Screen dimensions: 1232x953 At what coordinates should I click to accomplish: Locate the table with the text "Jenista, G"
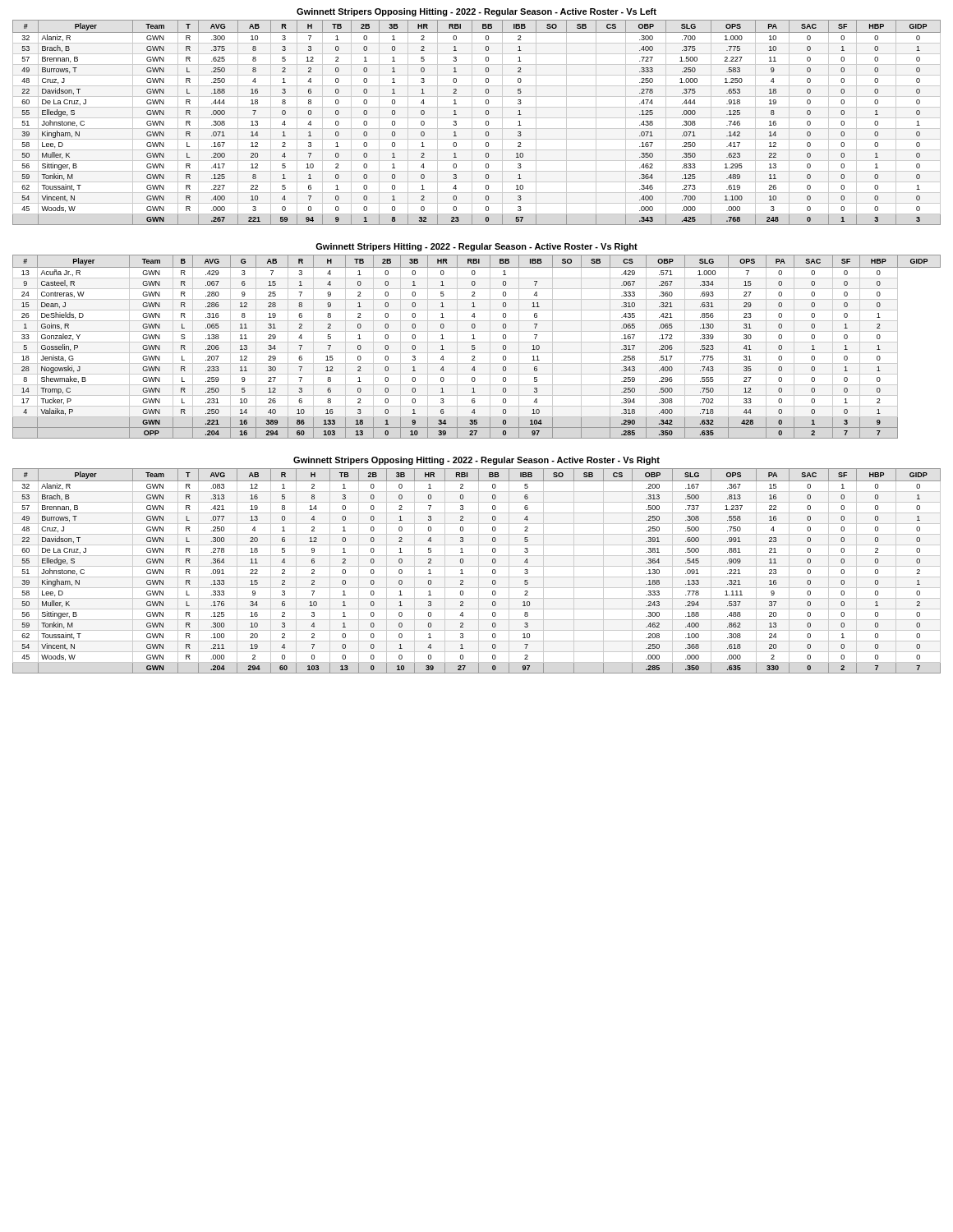pos(476,347)
